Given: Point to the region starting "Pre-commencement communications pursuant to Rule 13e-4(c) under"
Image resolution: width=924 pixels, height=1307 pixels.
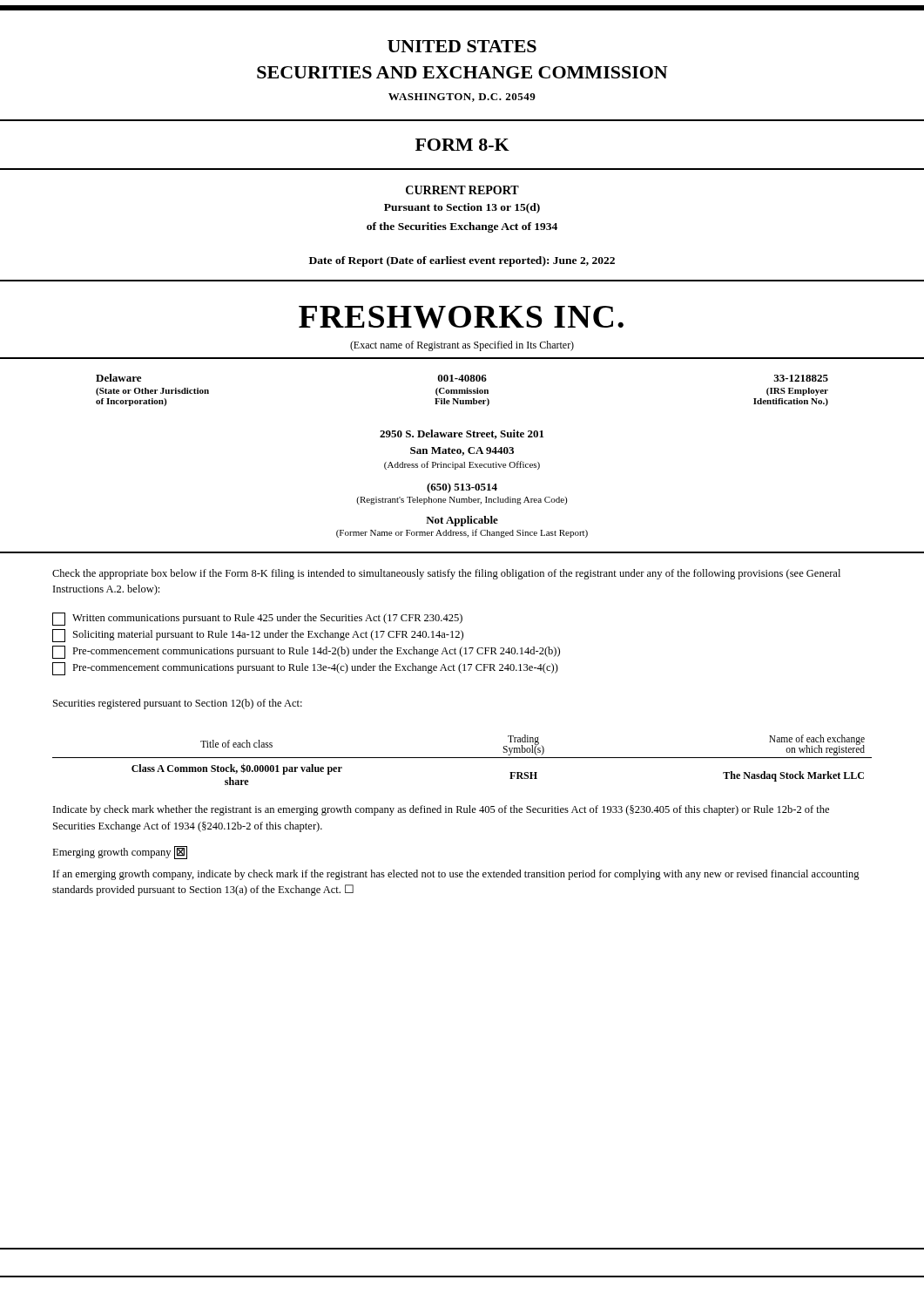Looking at the screenshot, I should coord(305,668).
